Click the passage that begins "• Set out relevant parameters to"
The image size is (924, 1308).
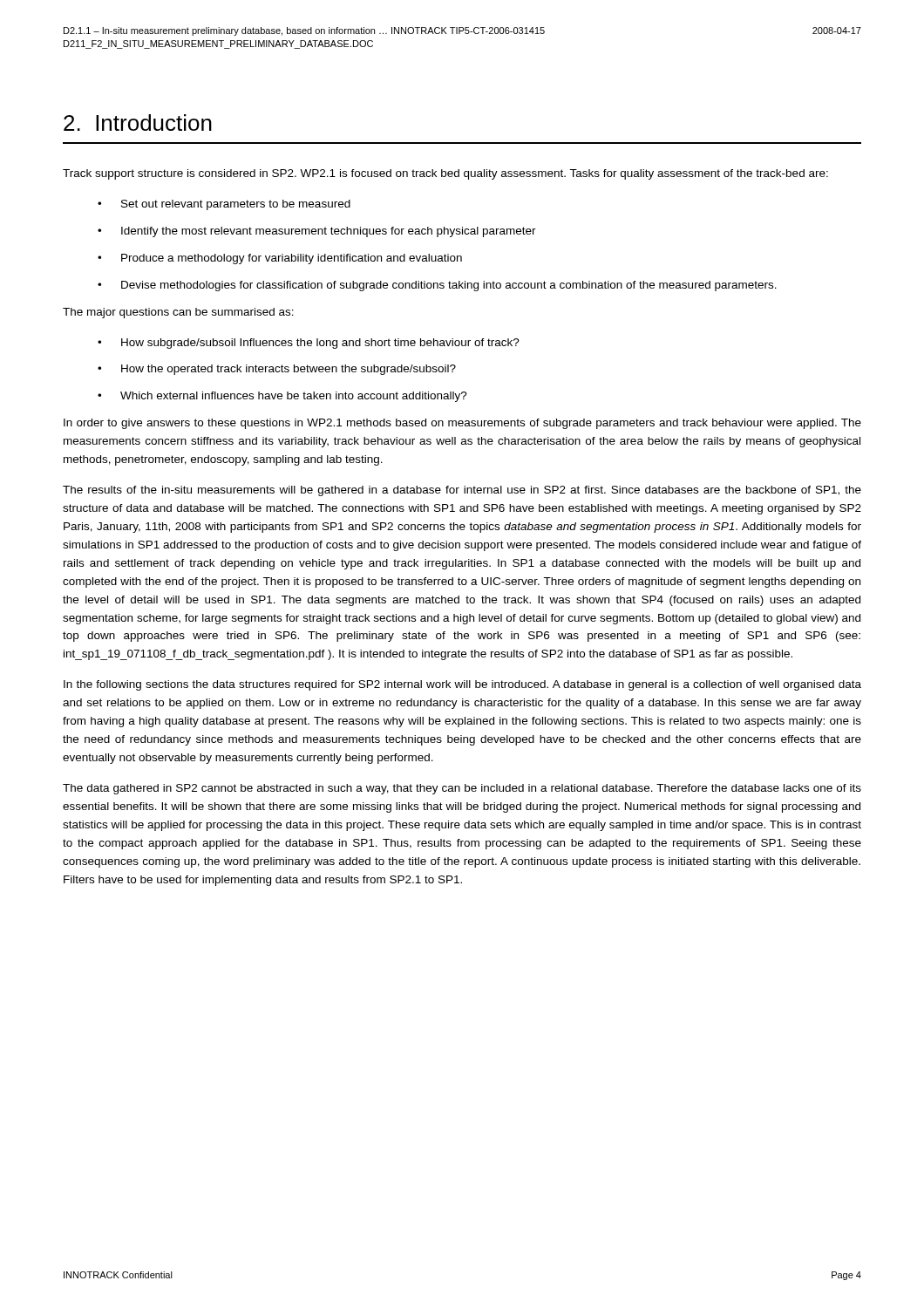pyautogui.click(x=224, y=205)
